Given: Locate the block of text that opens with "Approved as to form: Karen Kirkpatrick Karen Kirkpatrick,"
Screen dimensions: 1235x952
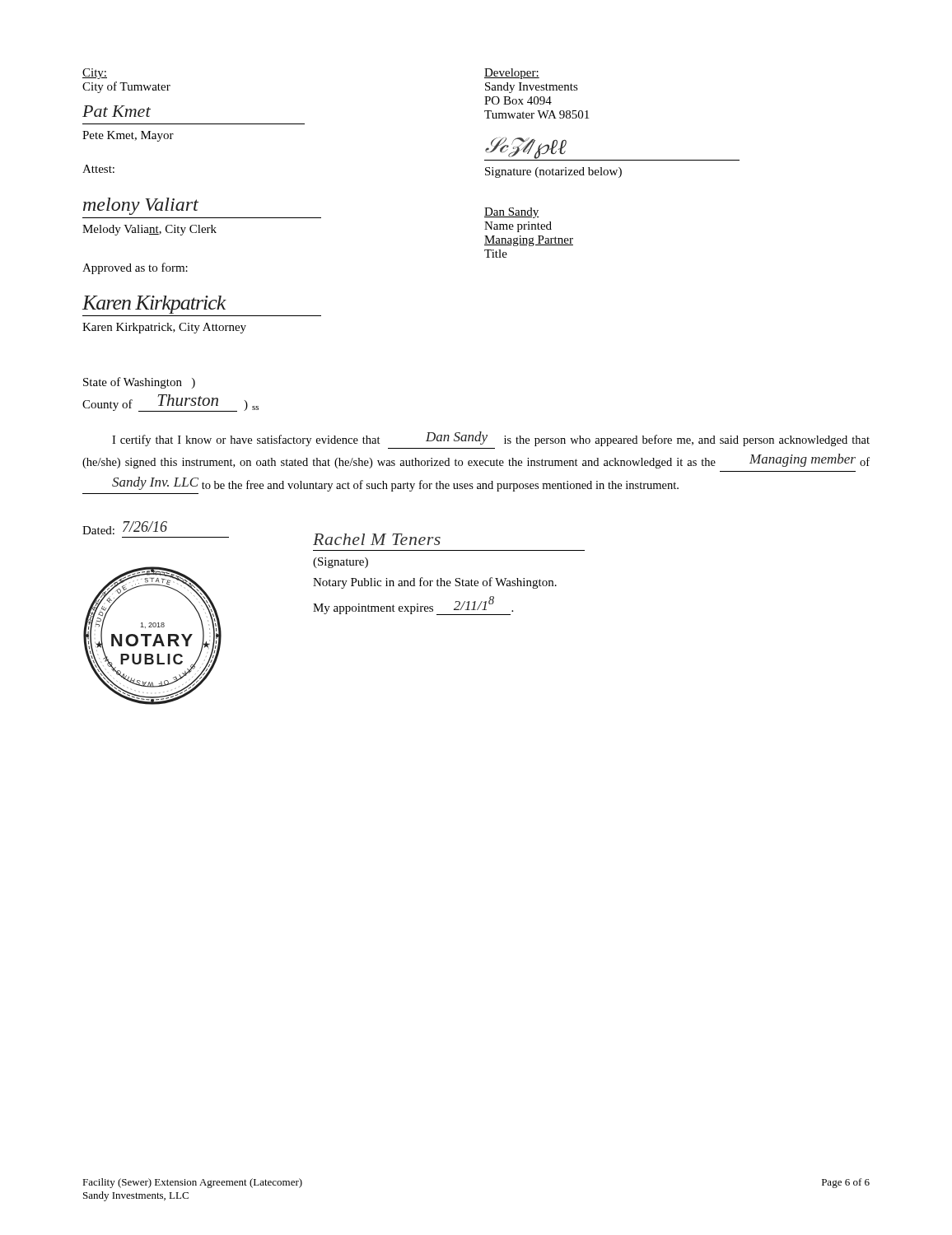Looking at the screenshot, I should [135, 268].
